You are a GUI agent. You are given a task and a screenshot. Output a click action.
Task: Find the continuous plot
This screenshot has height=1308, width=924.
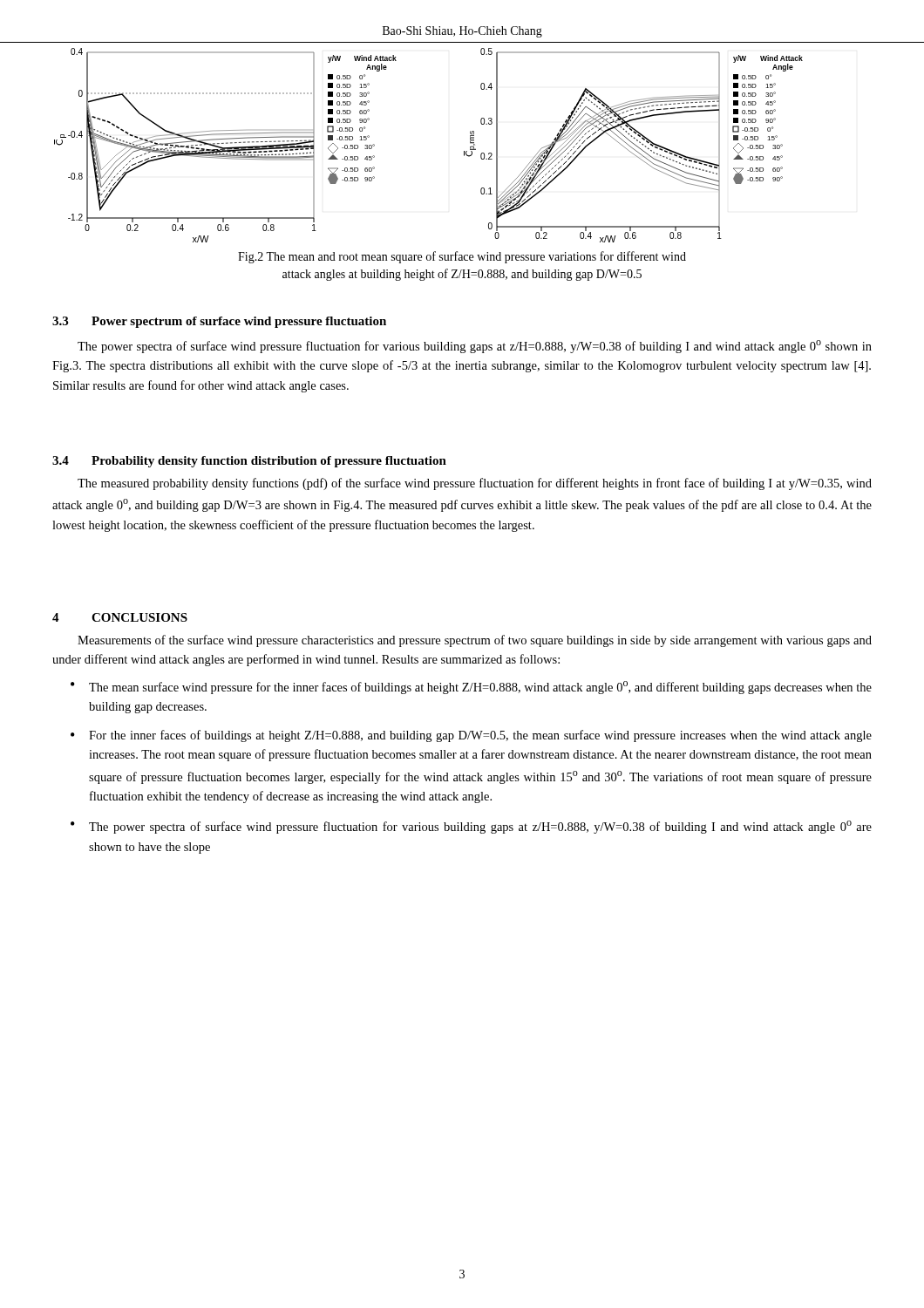click(462, 144)
